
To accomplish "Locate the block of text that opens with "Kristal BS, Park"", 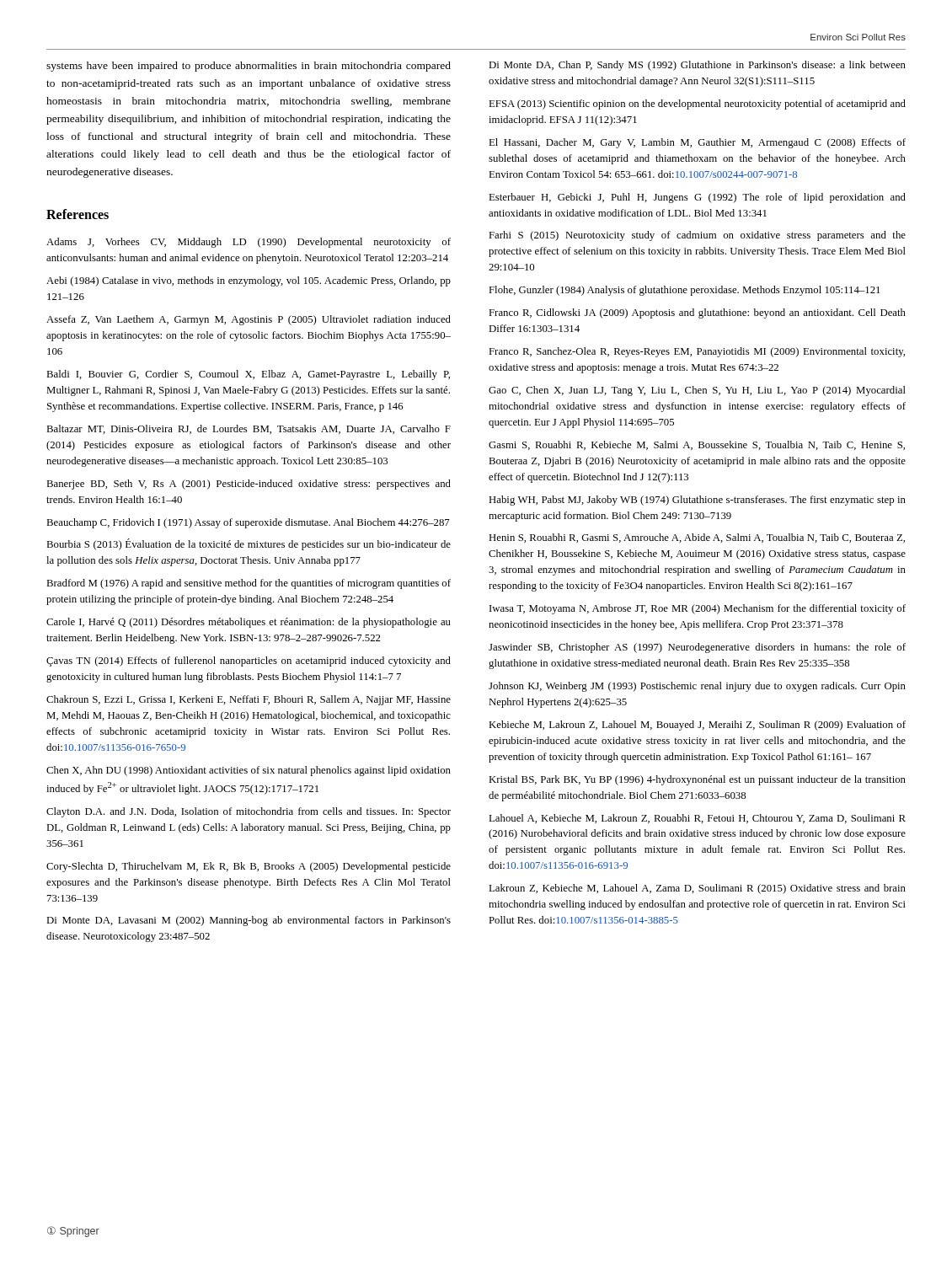I will pos(697,787).
